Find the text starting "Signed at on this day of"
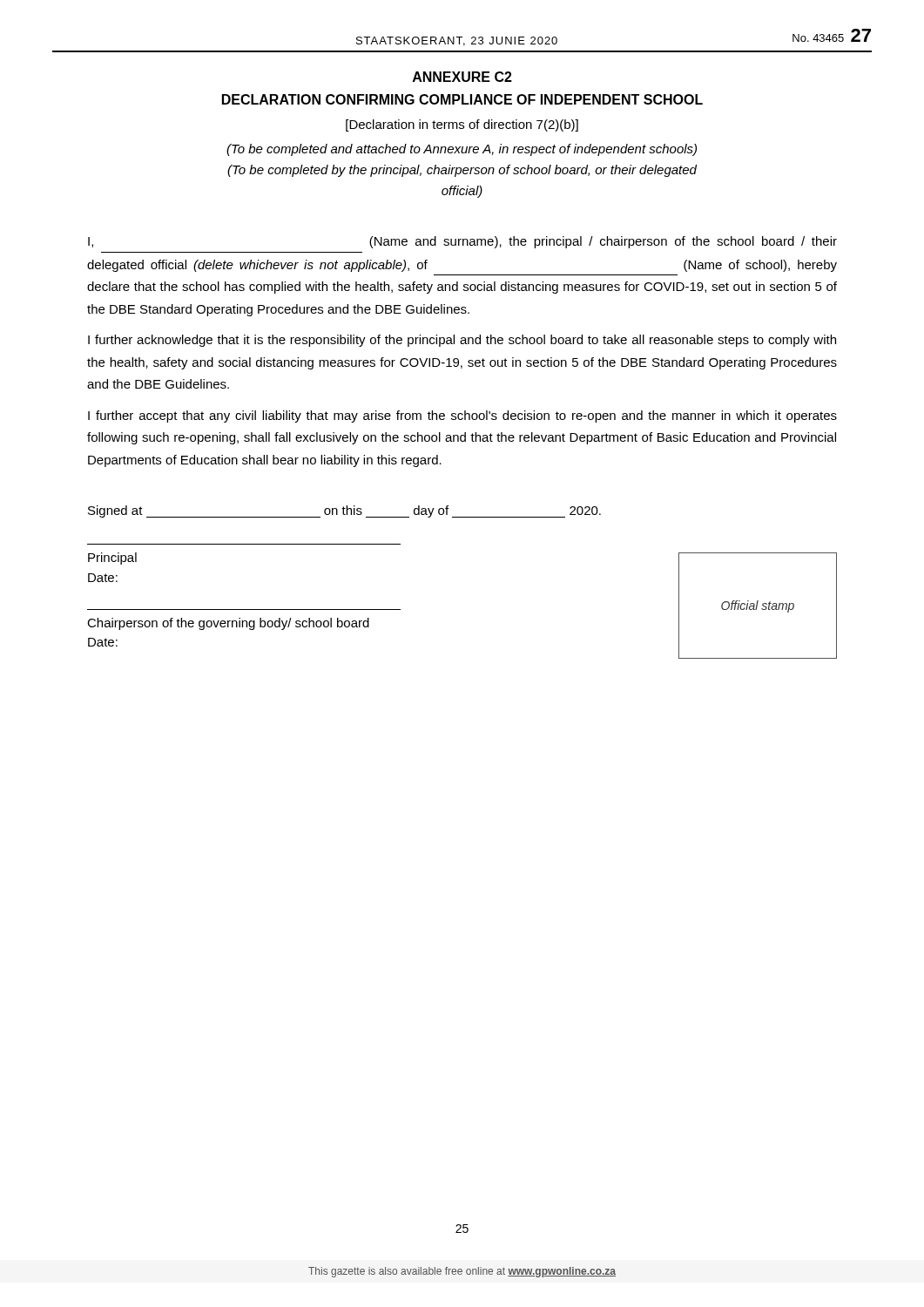 click(344, 510)
